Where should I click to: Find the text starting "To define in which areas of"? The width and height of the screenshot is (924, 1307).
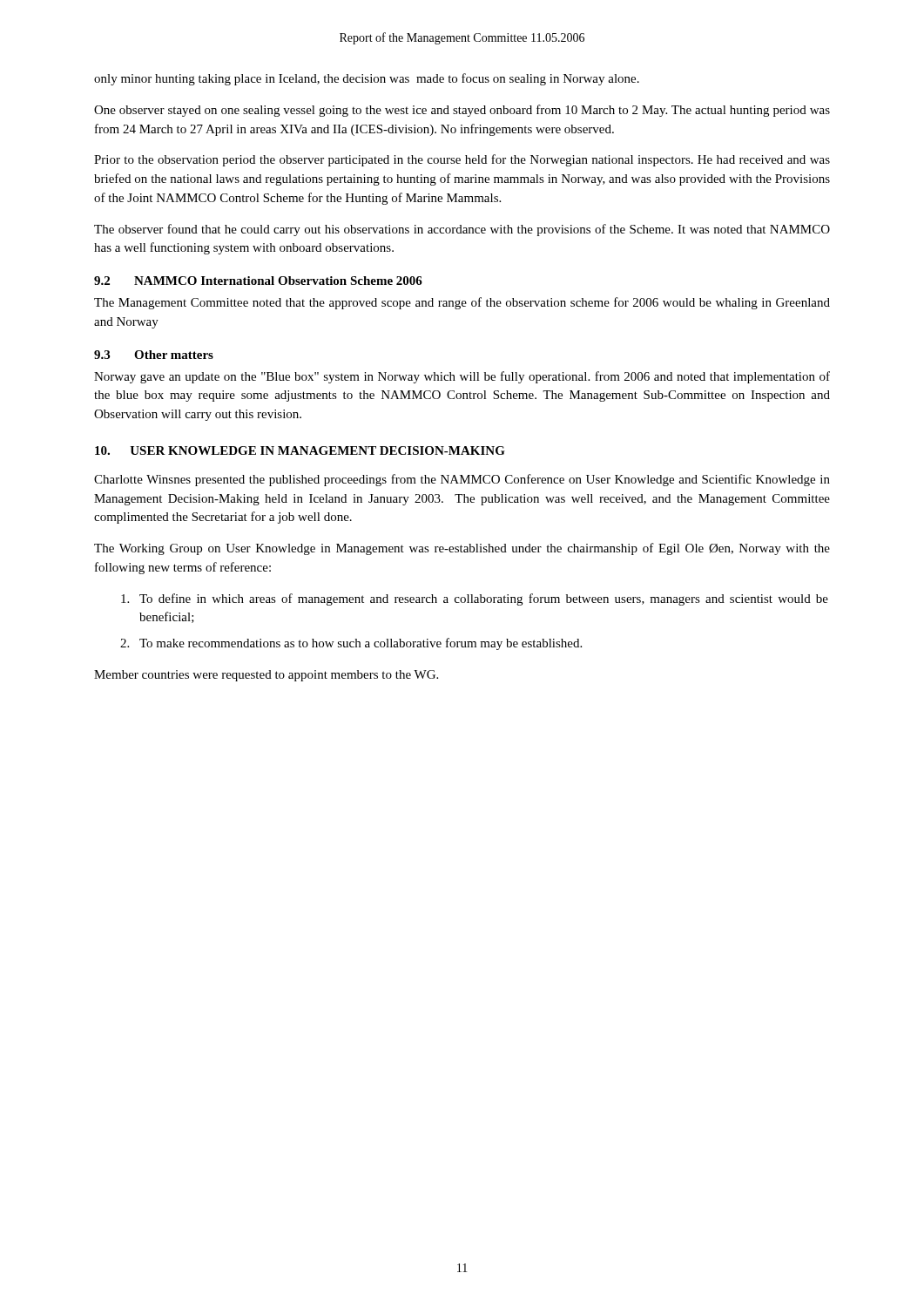[474, 608]
